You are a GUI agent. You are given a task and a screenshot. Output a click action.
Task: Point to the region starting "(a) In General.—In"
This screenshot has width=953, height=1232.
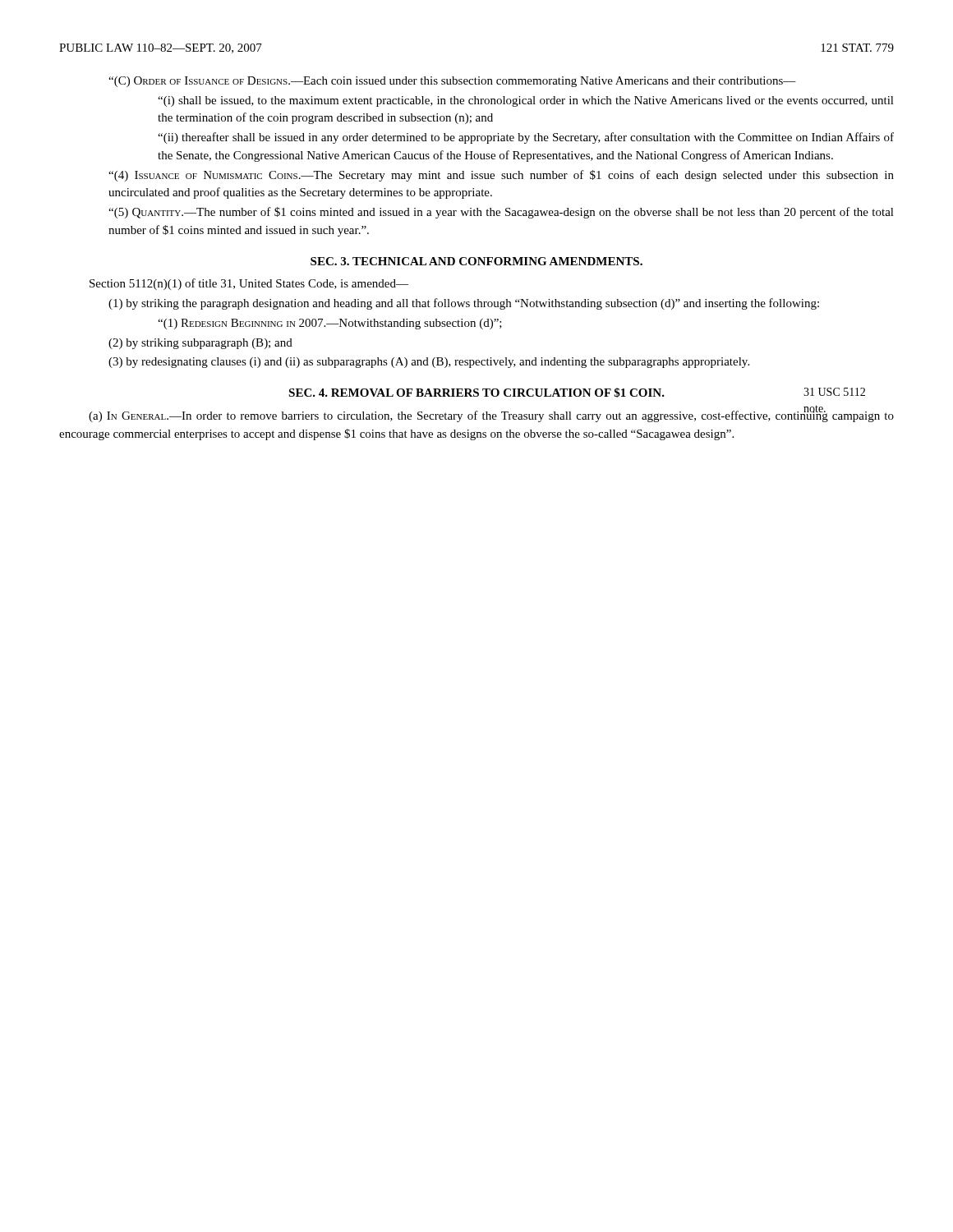(x=476, y=425)
